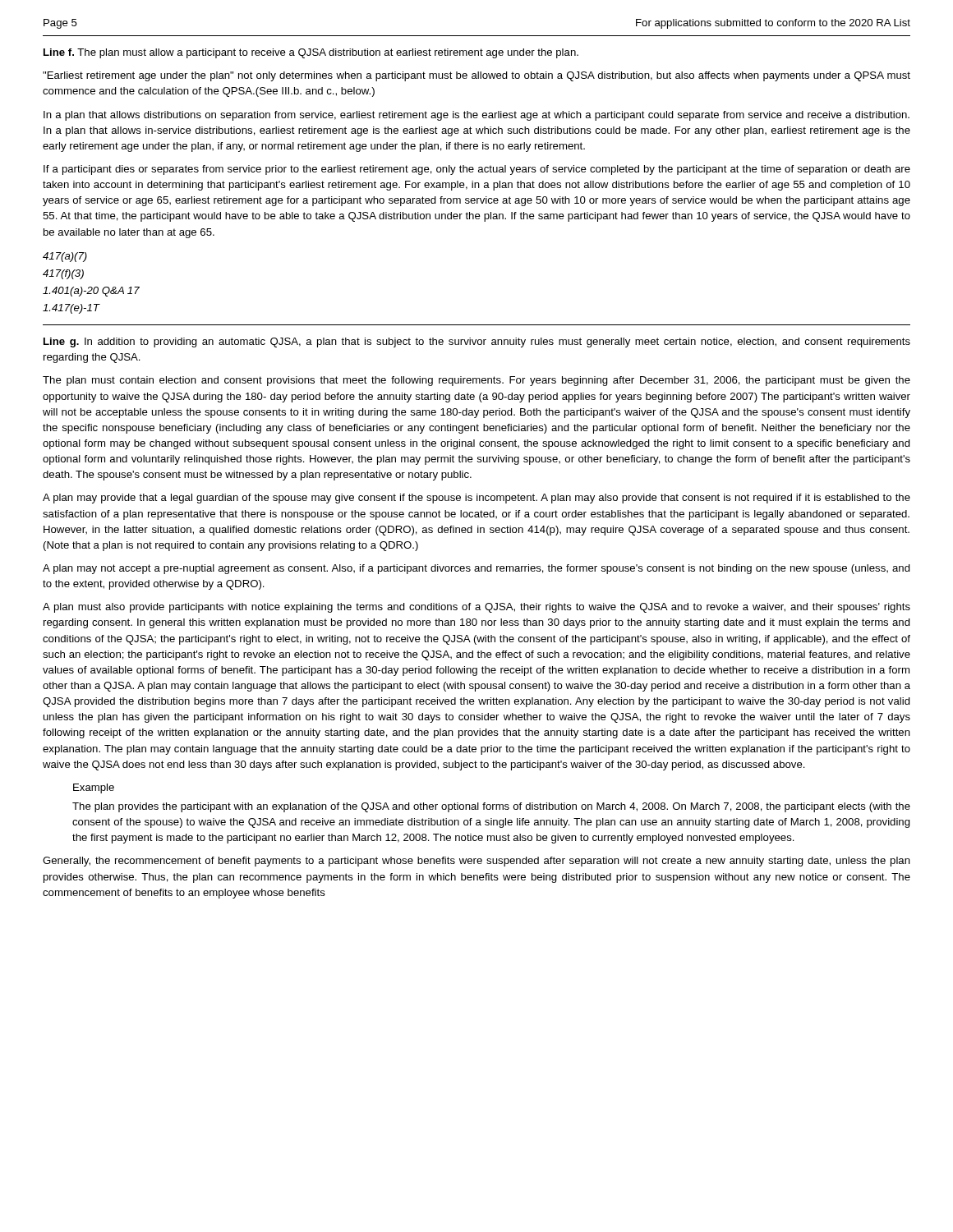Click on the text block starting "The plan provides the participant with an"
This screenshot has width=953, height=1232.
click(491, 822)
